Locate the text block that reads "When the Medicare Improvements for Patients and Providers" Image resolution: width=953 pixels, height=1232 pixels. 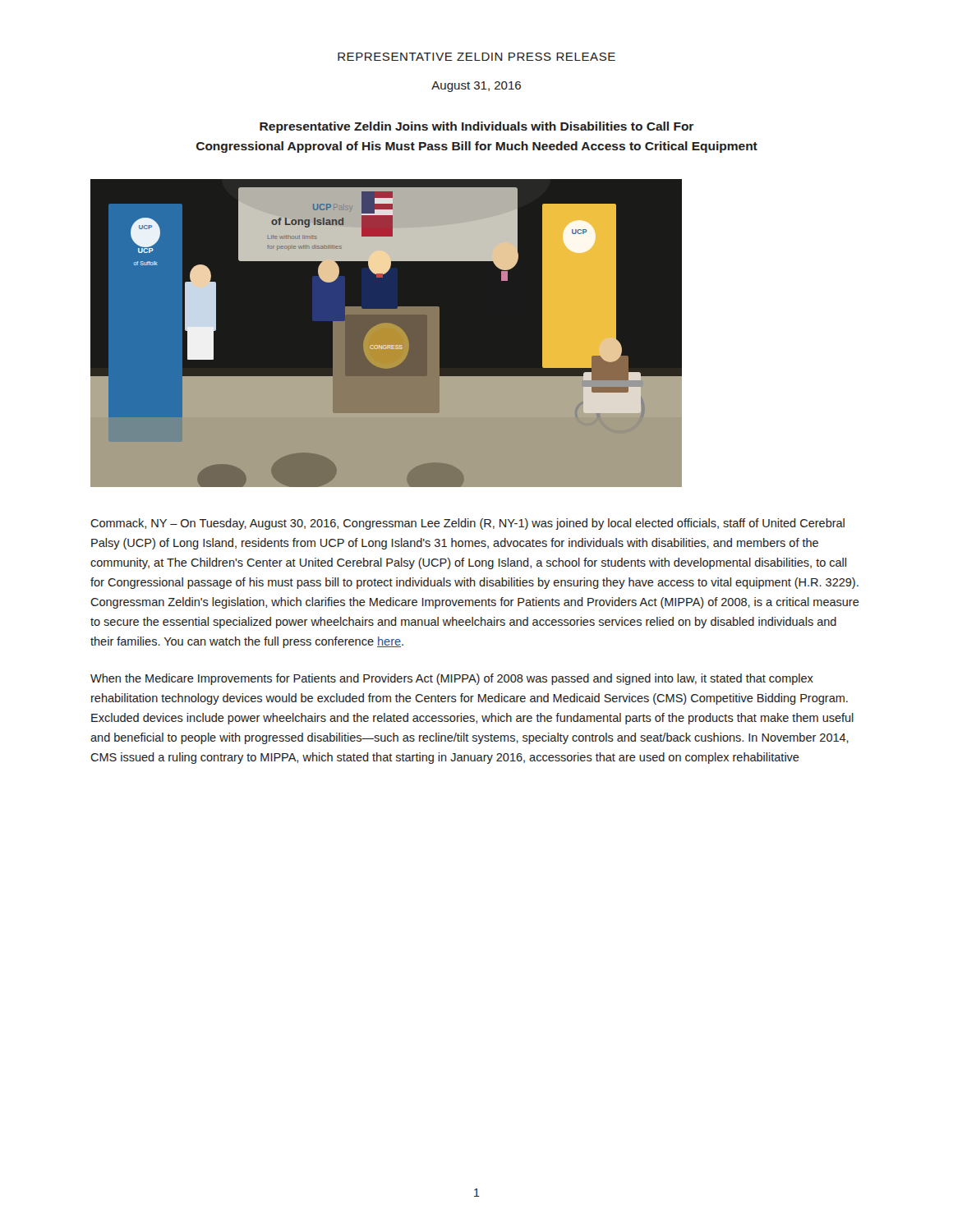point(472,718)
